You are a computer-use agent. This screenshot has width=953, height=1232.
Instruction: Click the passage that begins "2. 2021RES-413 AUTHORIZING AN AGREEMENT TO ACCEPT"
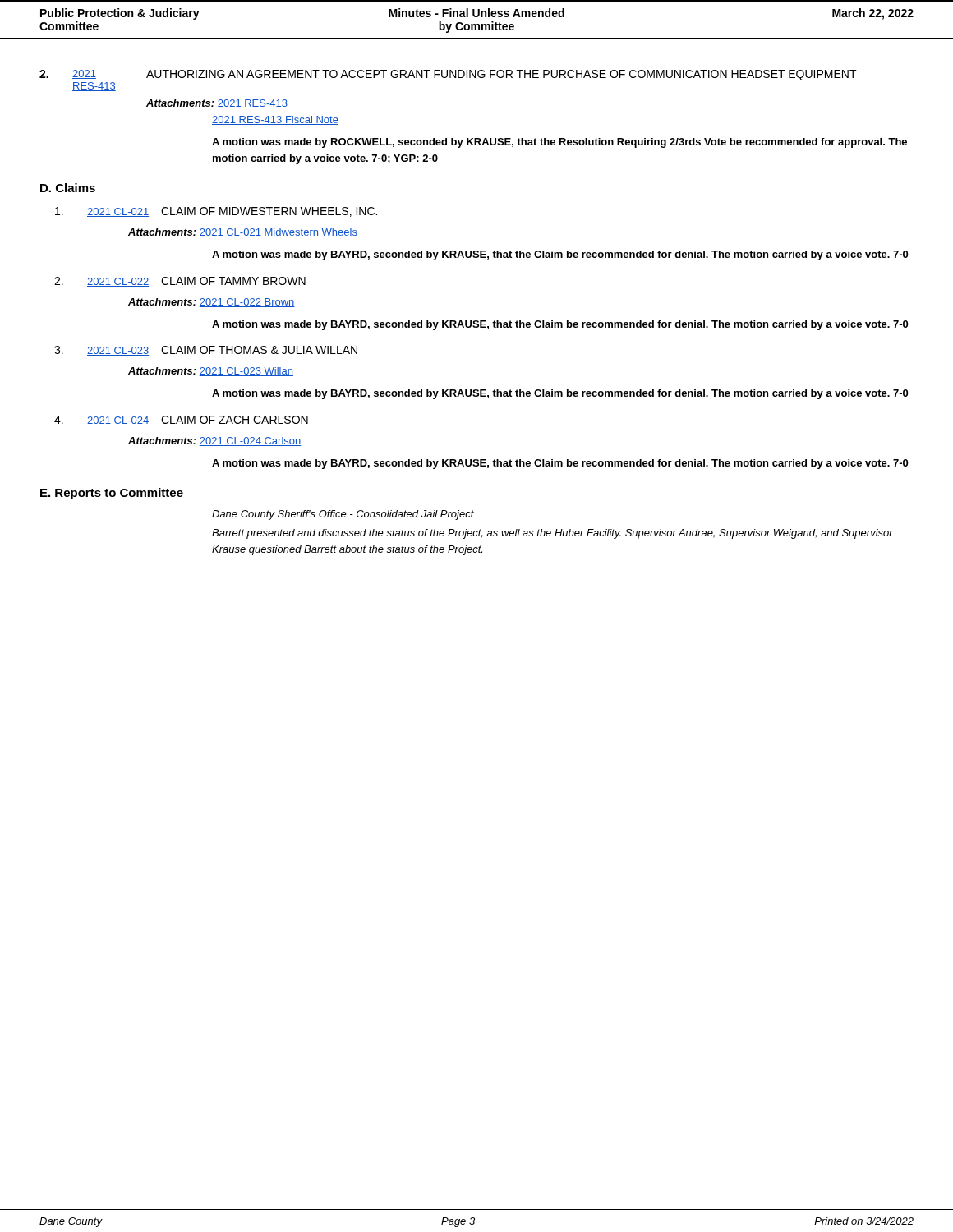click(x=476, y=80)
